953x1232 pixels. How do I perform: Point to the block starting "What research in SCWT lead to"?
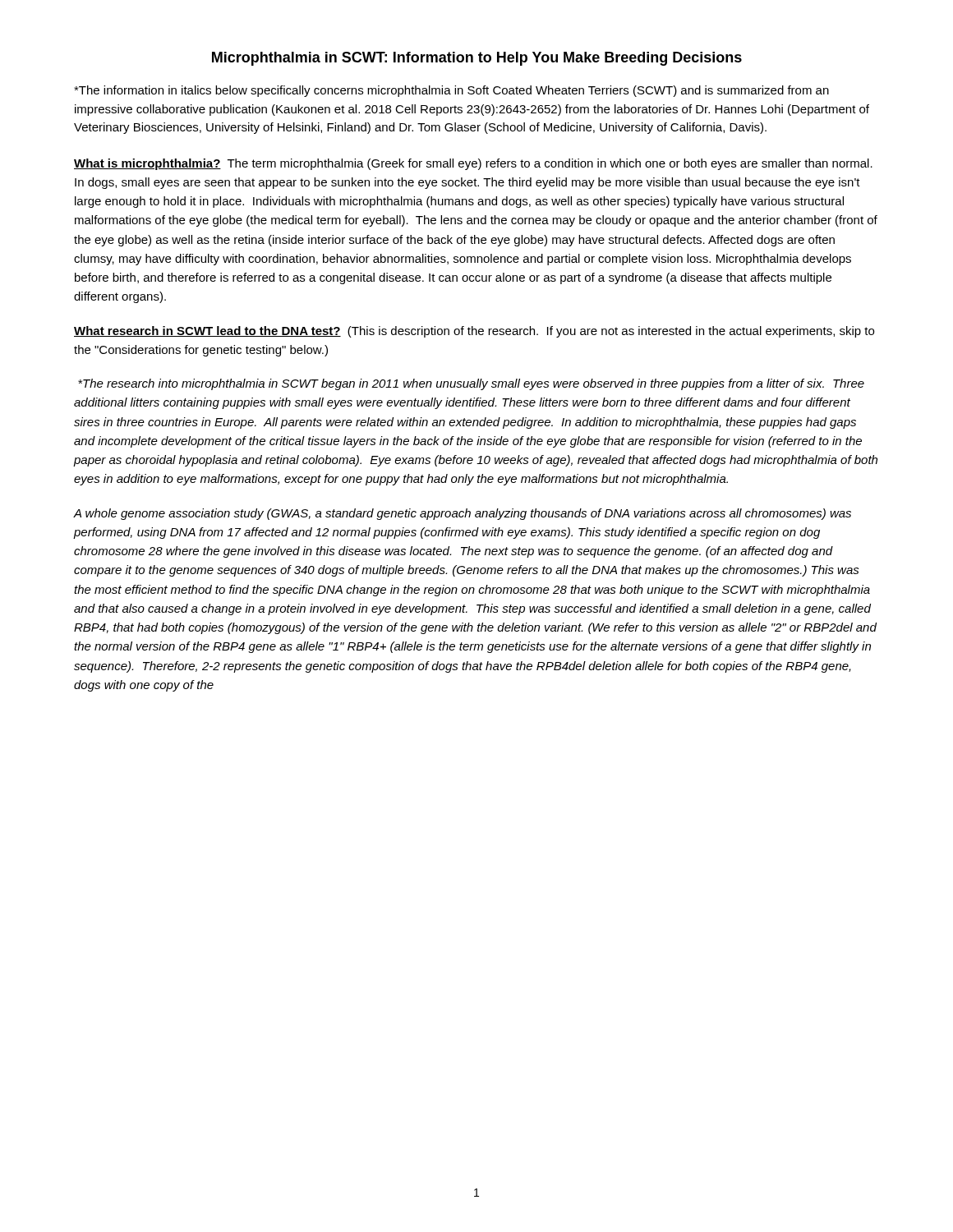pos(474,340)
